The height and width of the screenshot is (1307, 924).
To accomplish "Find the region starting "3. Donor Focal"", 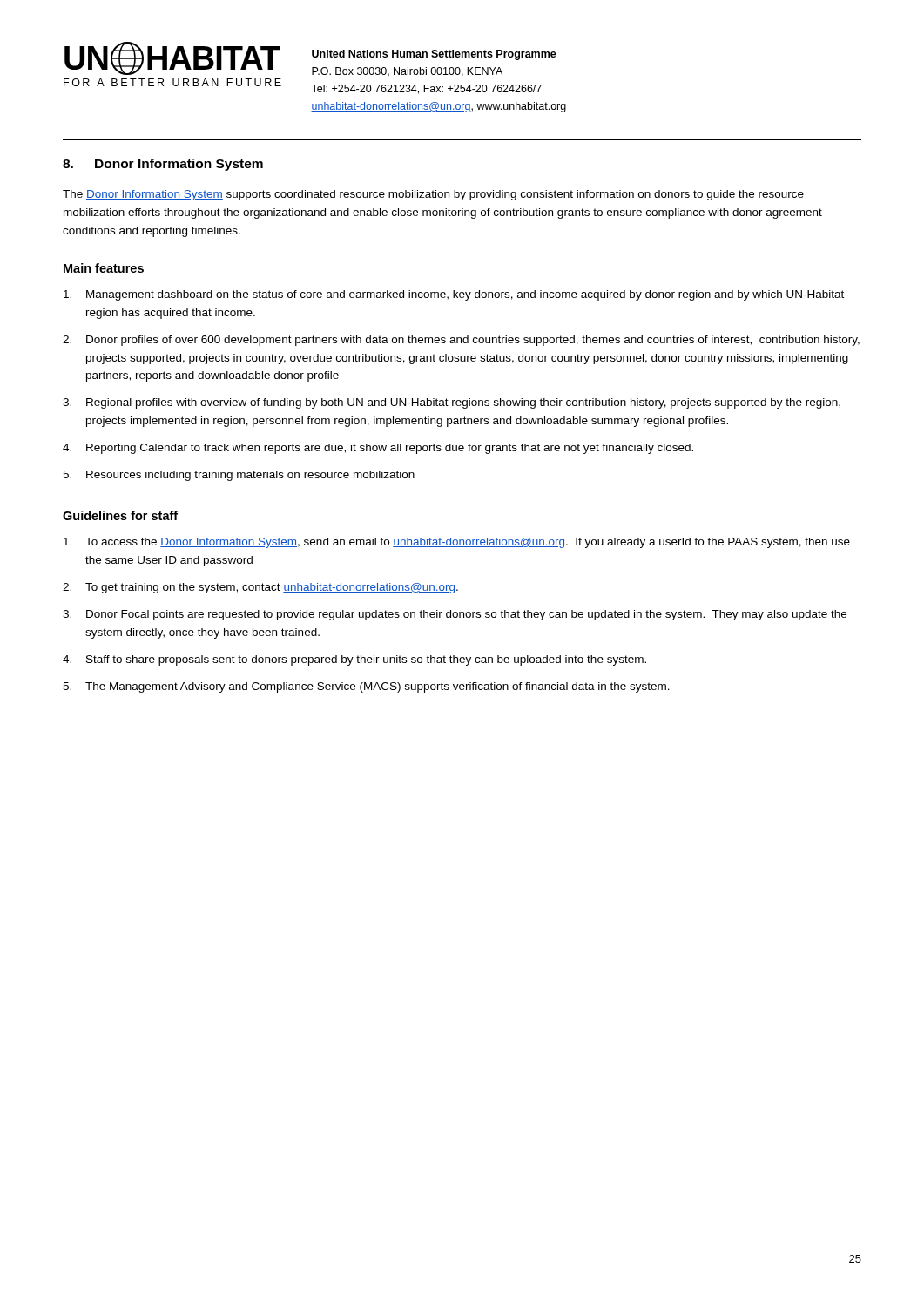I will pos(462,624).
